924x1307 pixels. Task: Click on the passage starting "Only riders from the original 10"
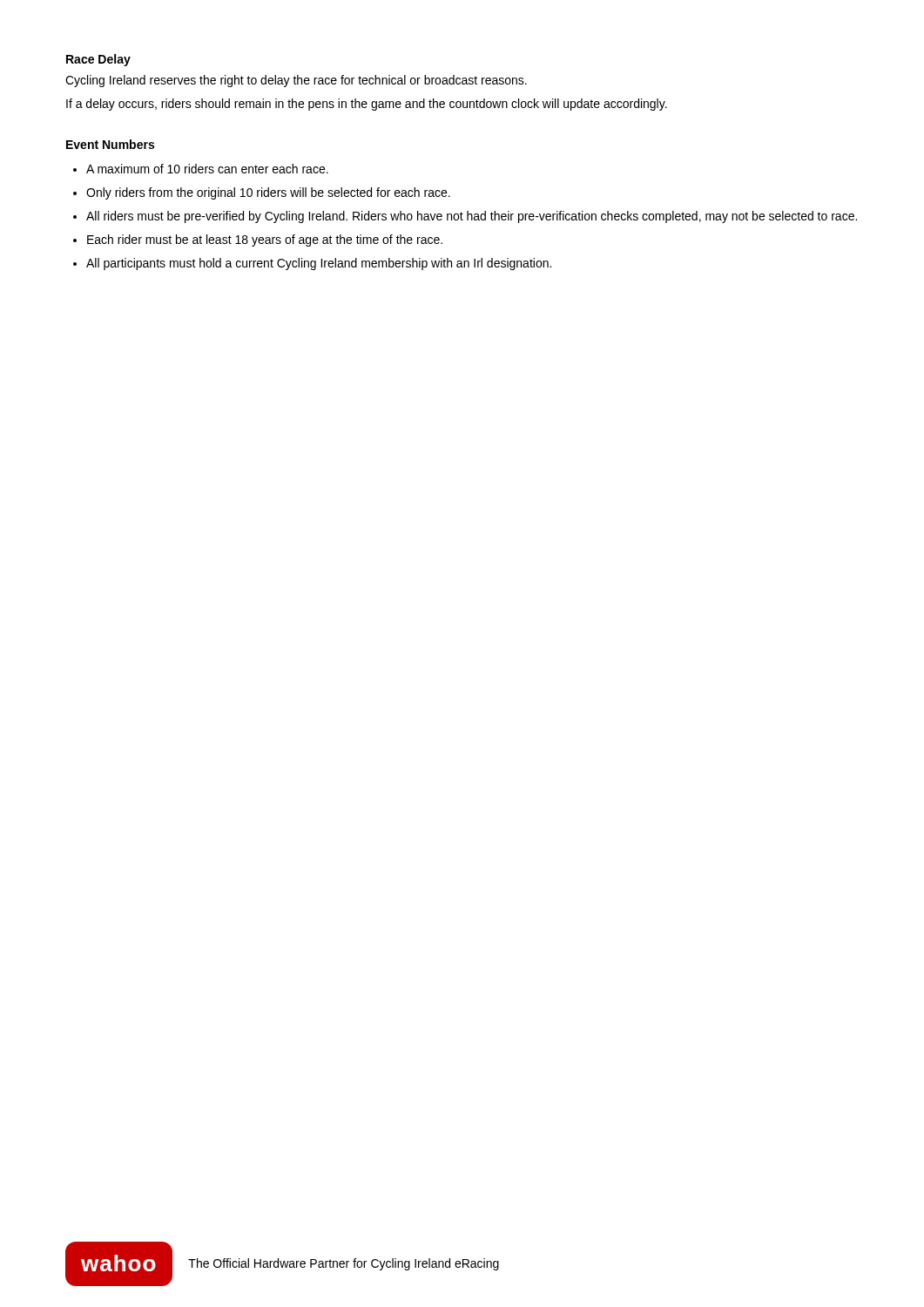(269, 193)
